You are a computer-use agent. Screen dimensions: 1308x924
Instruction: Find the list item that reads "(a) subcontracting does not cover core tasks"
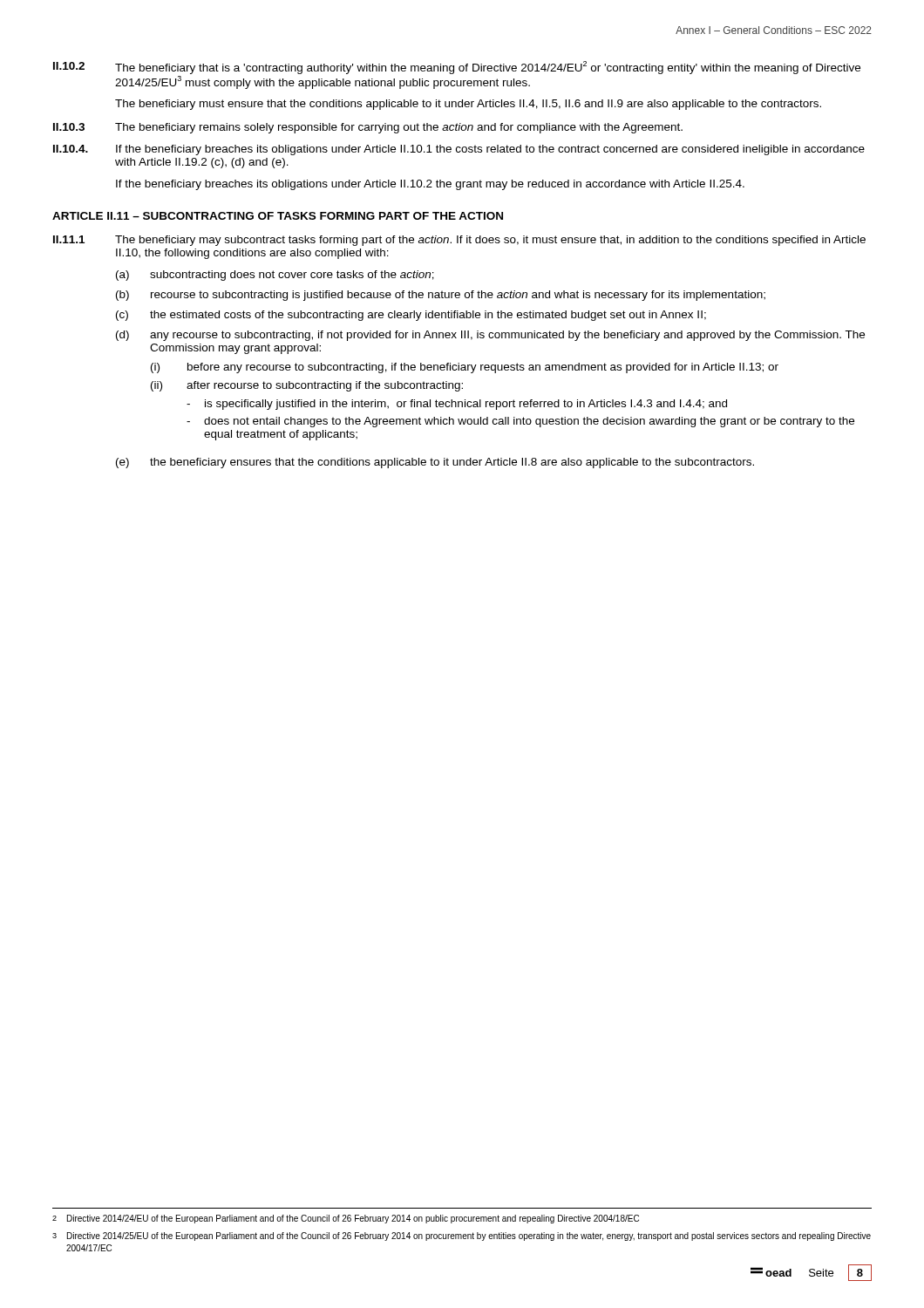click(275, 276)
